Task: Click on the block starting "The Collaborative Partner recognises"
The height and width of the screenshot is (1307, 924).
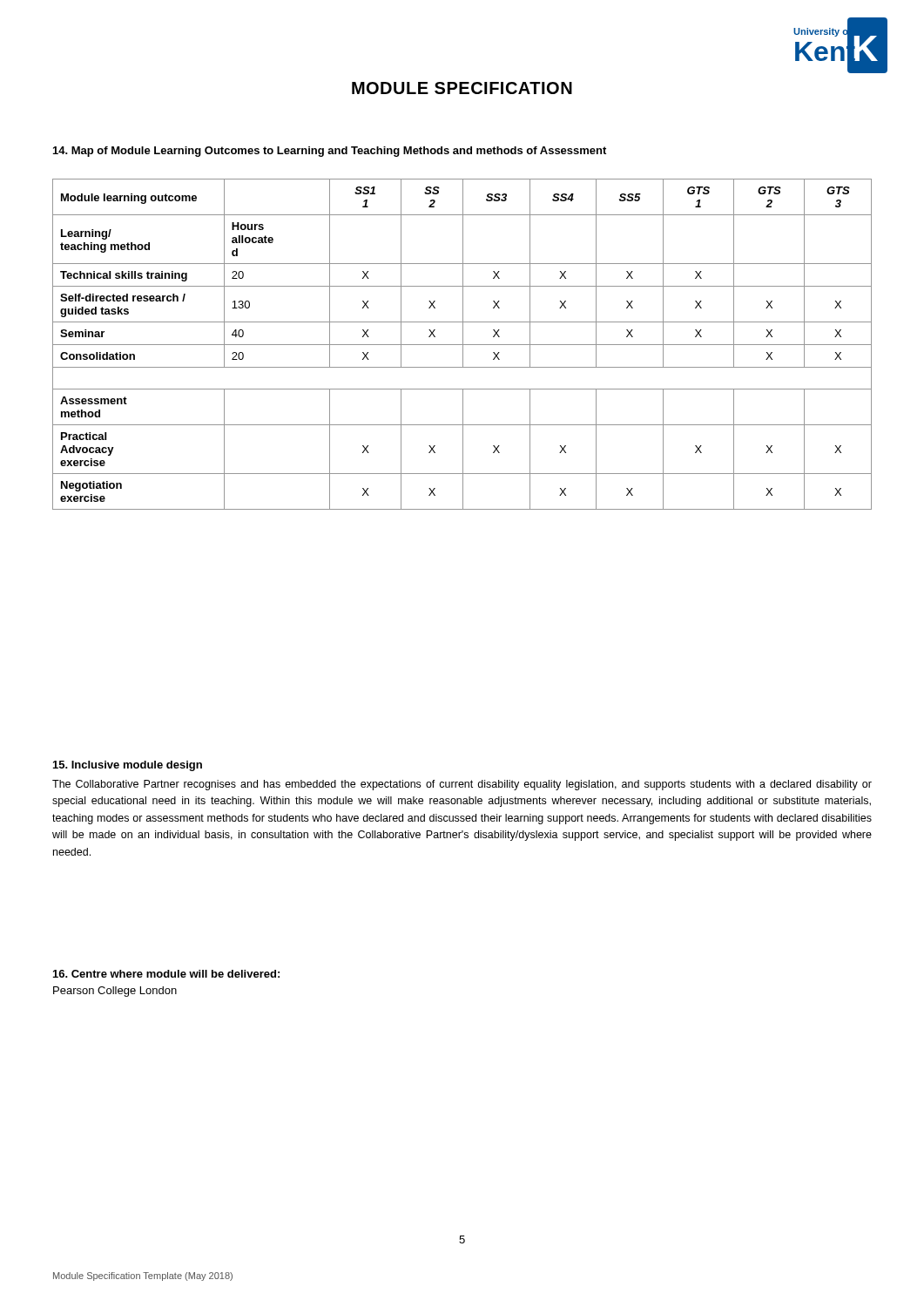Action: coord(462,818)
